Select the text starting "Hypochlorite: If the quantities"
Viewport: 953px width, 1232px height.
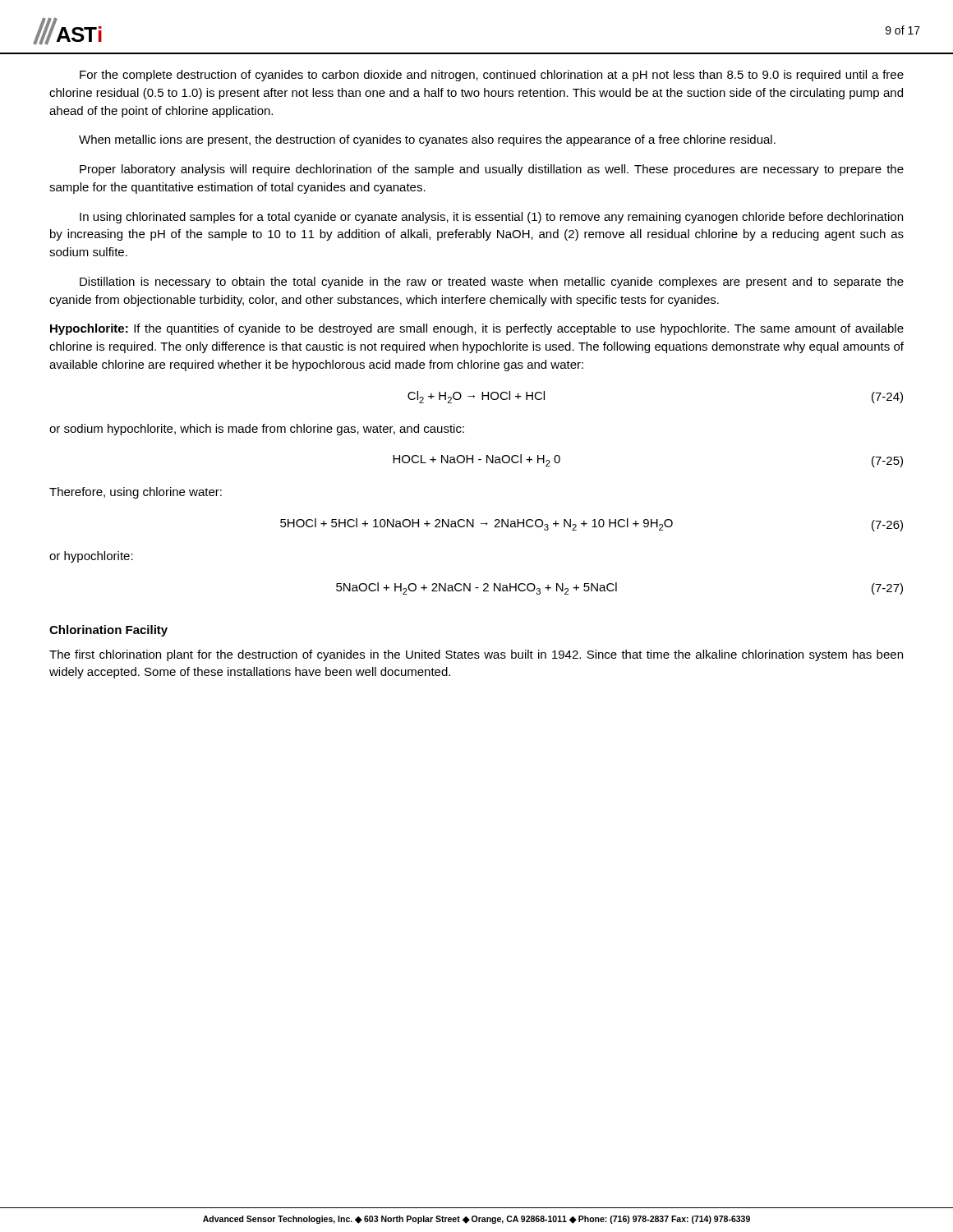(x=476, y=346)
